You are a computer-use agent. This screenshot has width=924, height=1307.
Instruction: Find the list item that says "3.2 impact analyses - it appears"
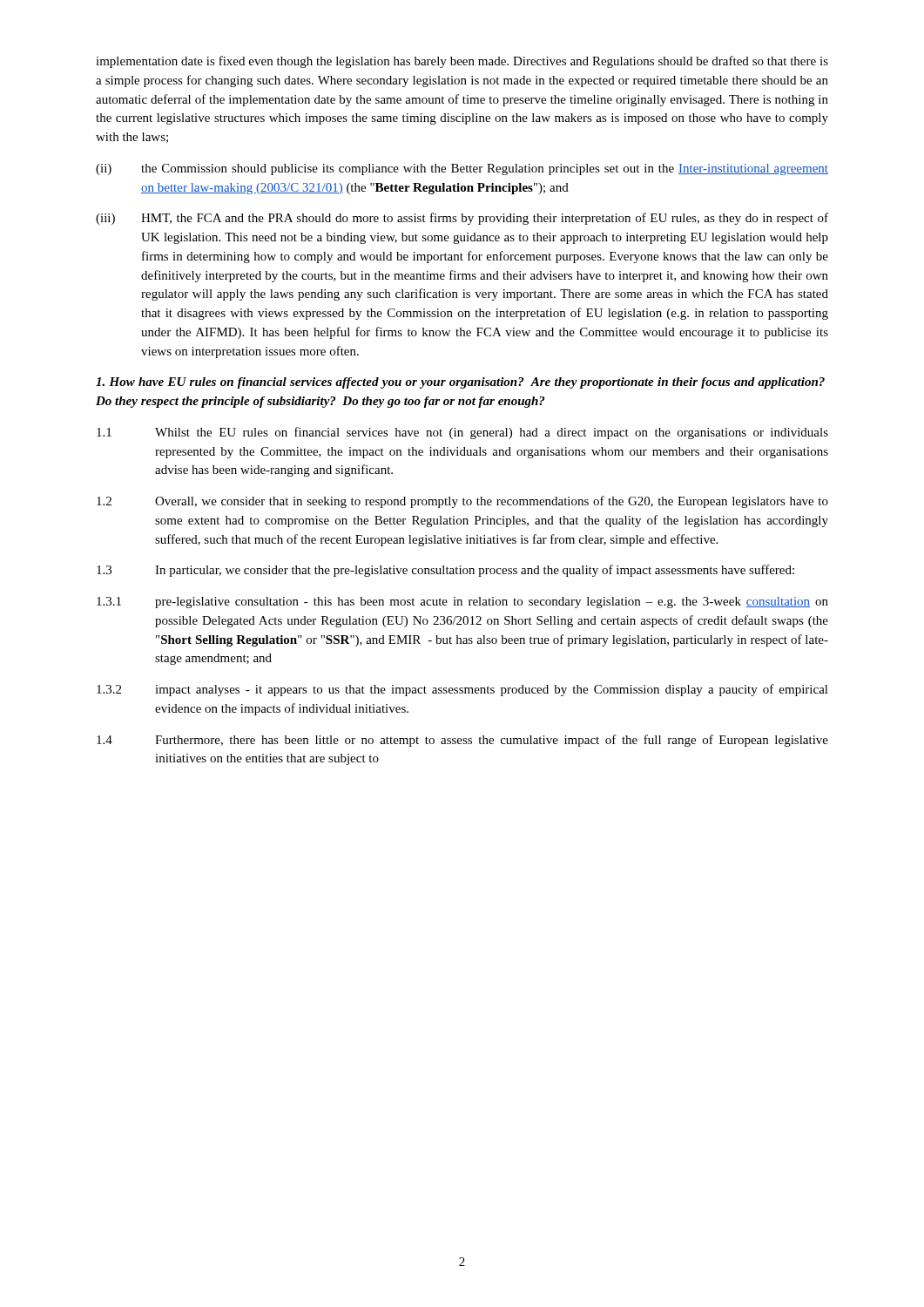click(462, 700)
